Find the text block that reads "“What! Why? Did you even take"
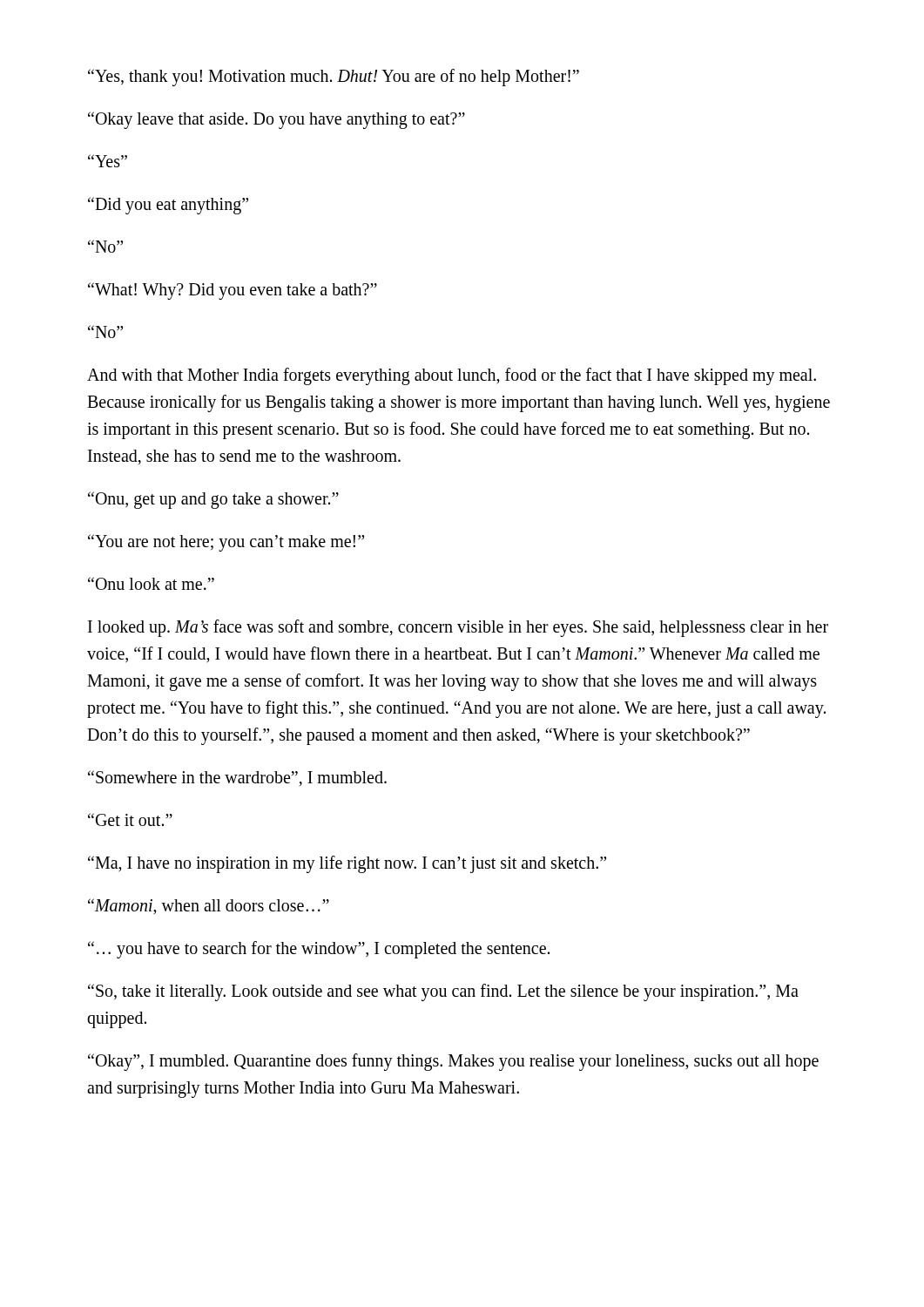The width and height of the screenshot is (924, 1307). [x=232, y=289]
